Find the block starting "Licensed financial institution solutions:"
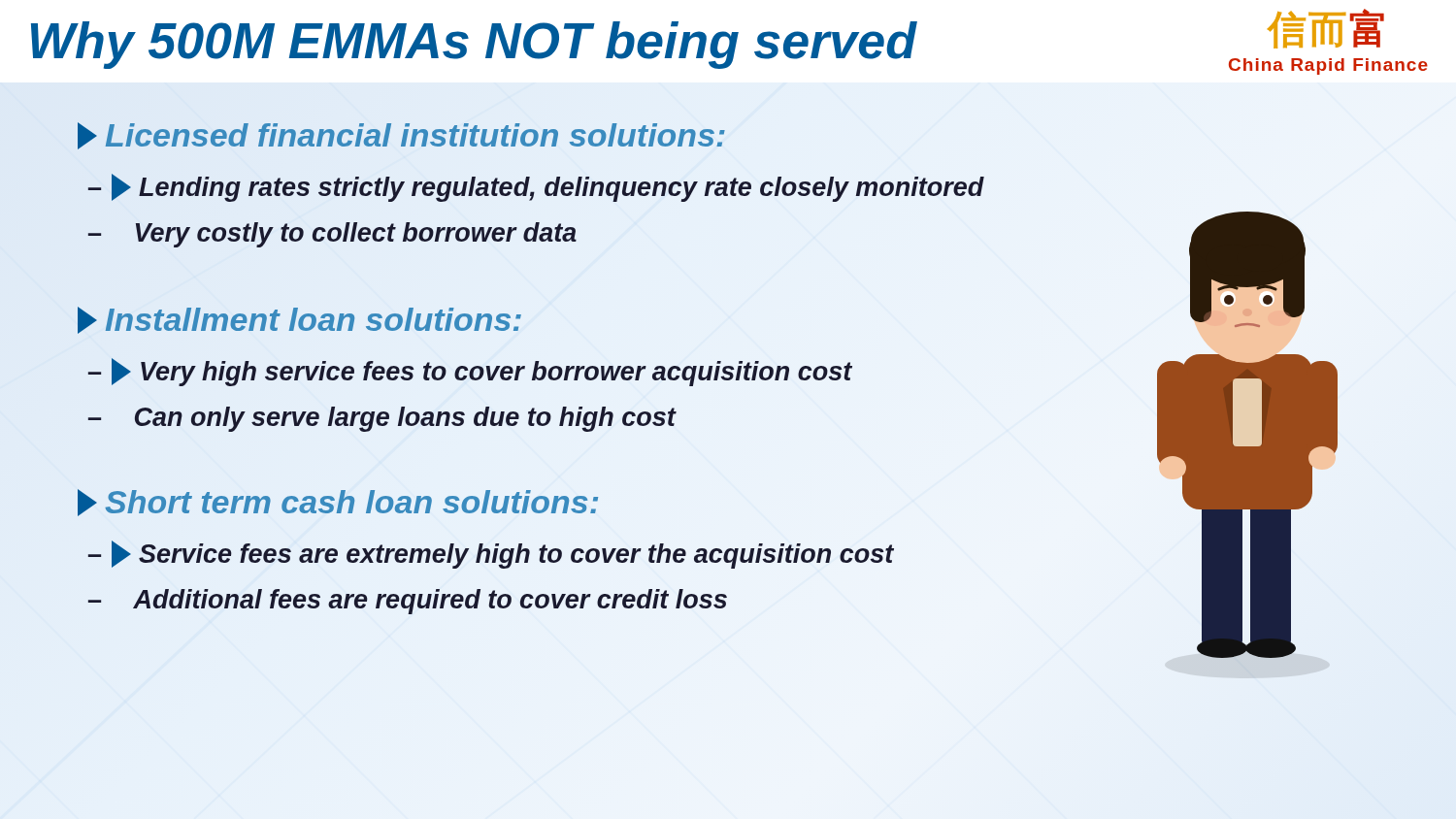 click(402, 135)
